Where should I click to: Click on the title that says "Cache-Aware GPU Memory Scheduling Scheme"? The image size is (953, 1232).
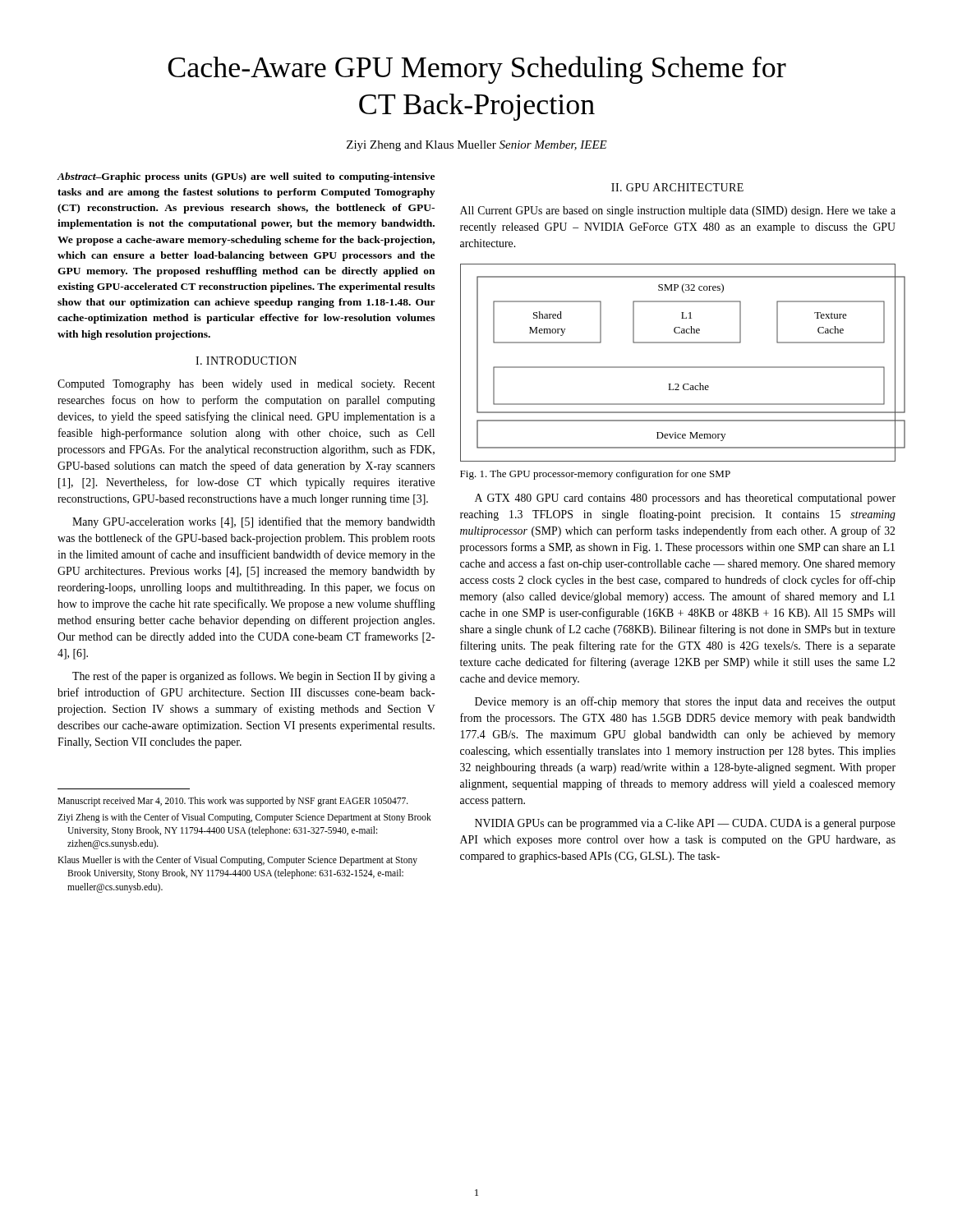click(476, 86)
